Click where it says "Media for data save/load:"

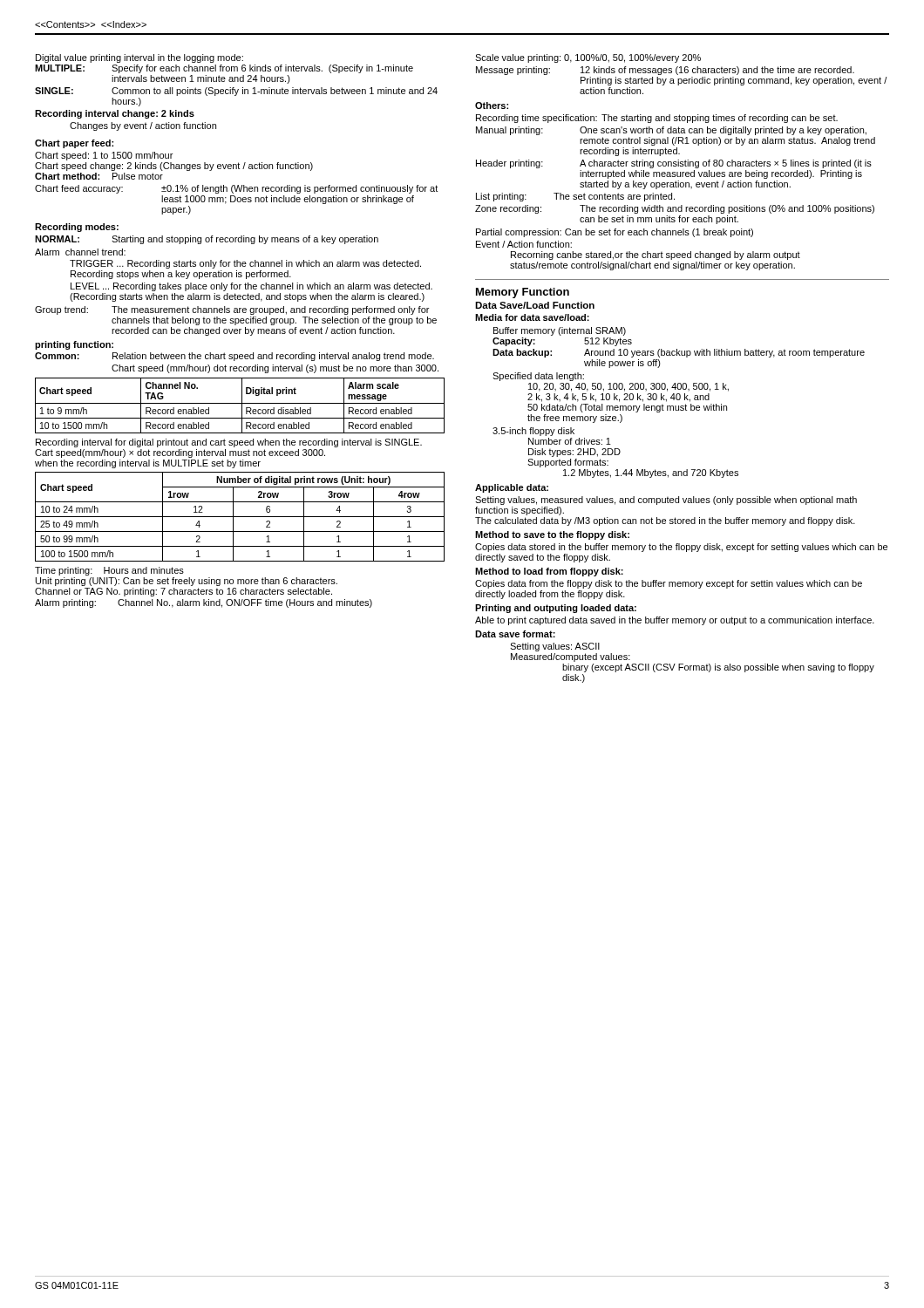[532, 317]
